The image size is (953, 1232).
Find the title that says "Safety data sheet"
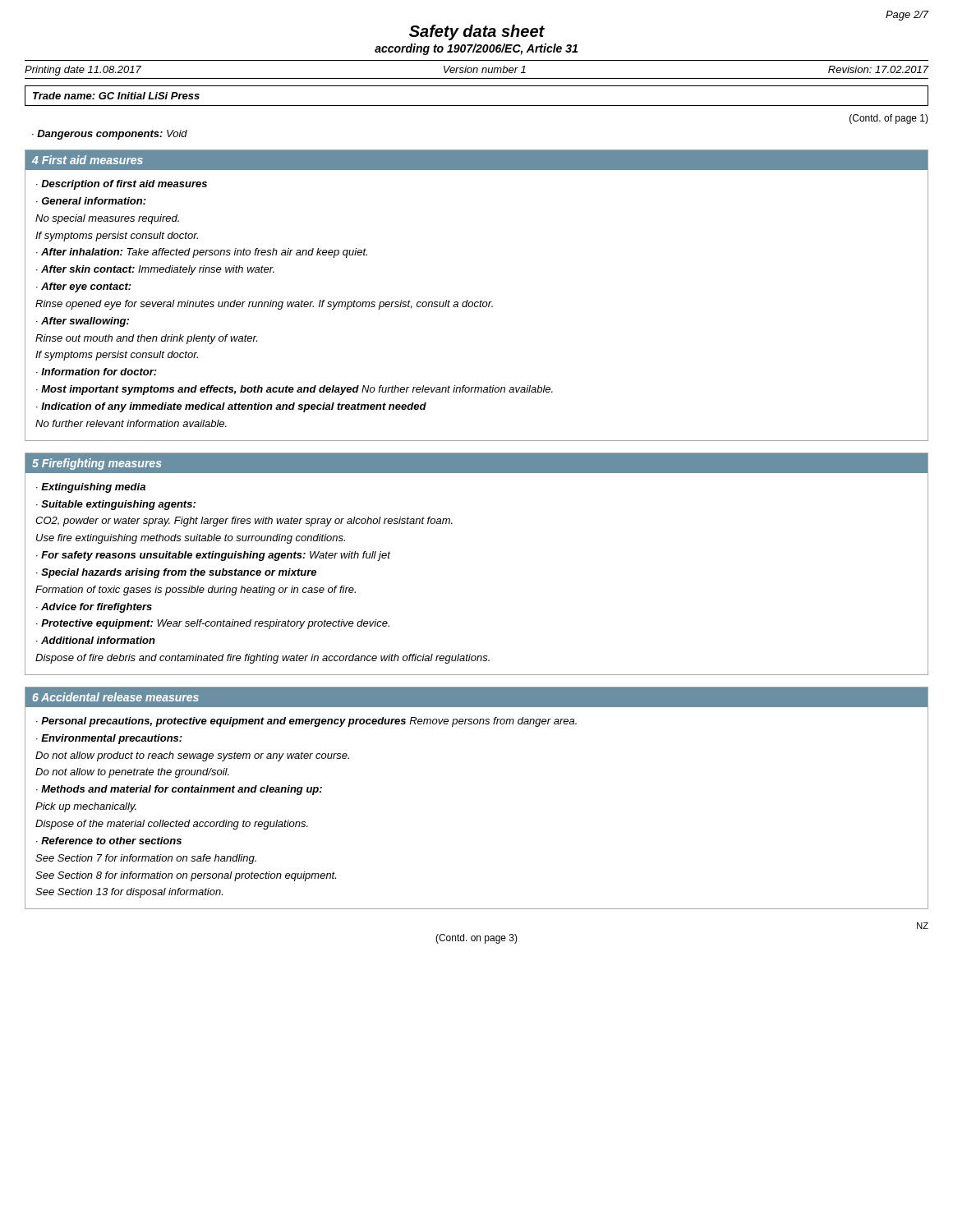[476, 31]
